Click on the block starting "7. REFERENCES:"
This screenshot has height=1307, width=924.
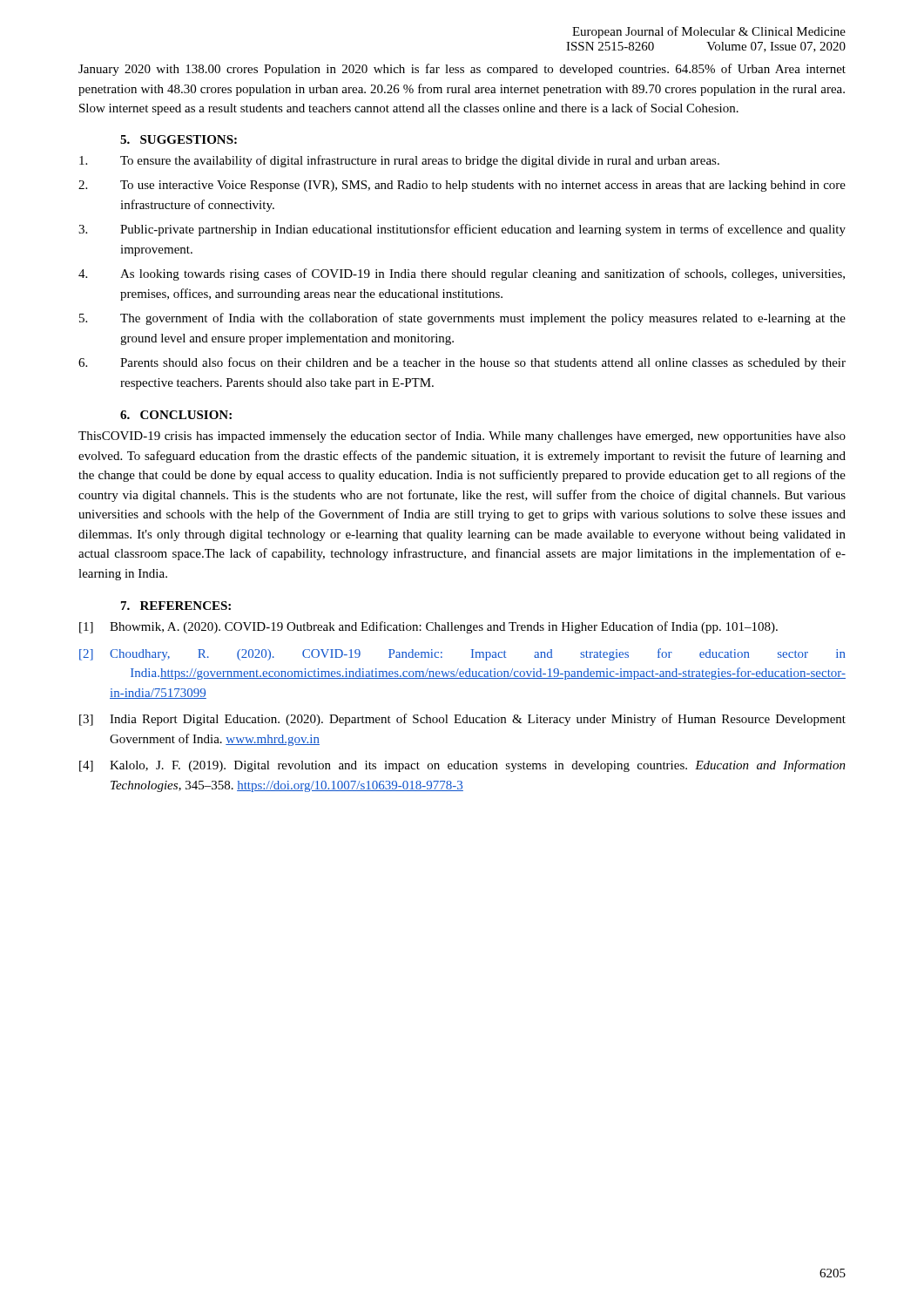[x=176, y=606]
